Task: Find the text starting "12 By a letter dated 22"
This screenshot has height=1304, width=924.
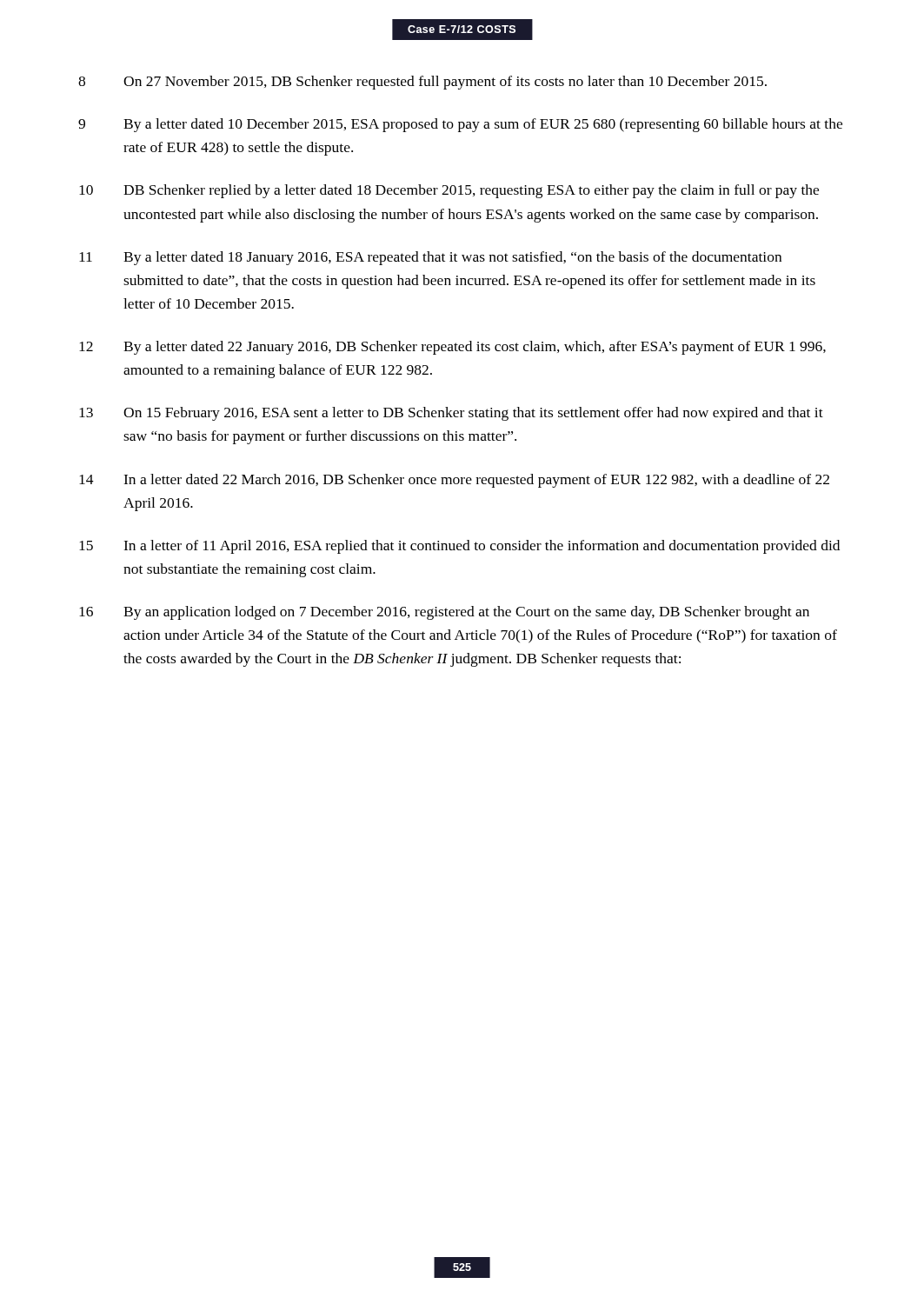Action: (x=462, y=358)
